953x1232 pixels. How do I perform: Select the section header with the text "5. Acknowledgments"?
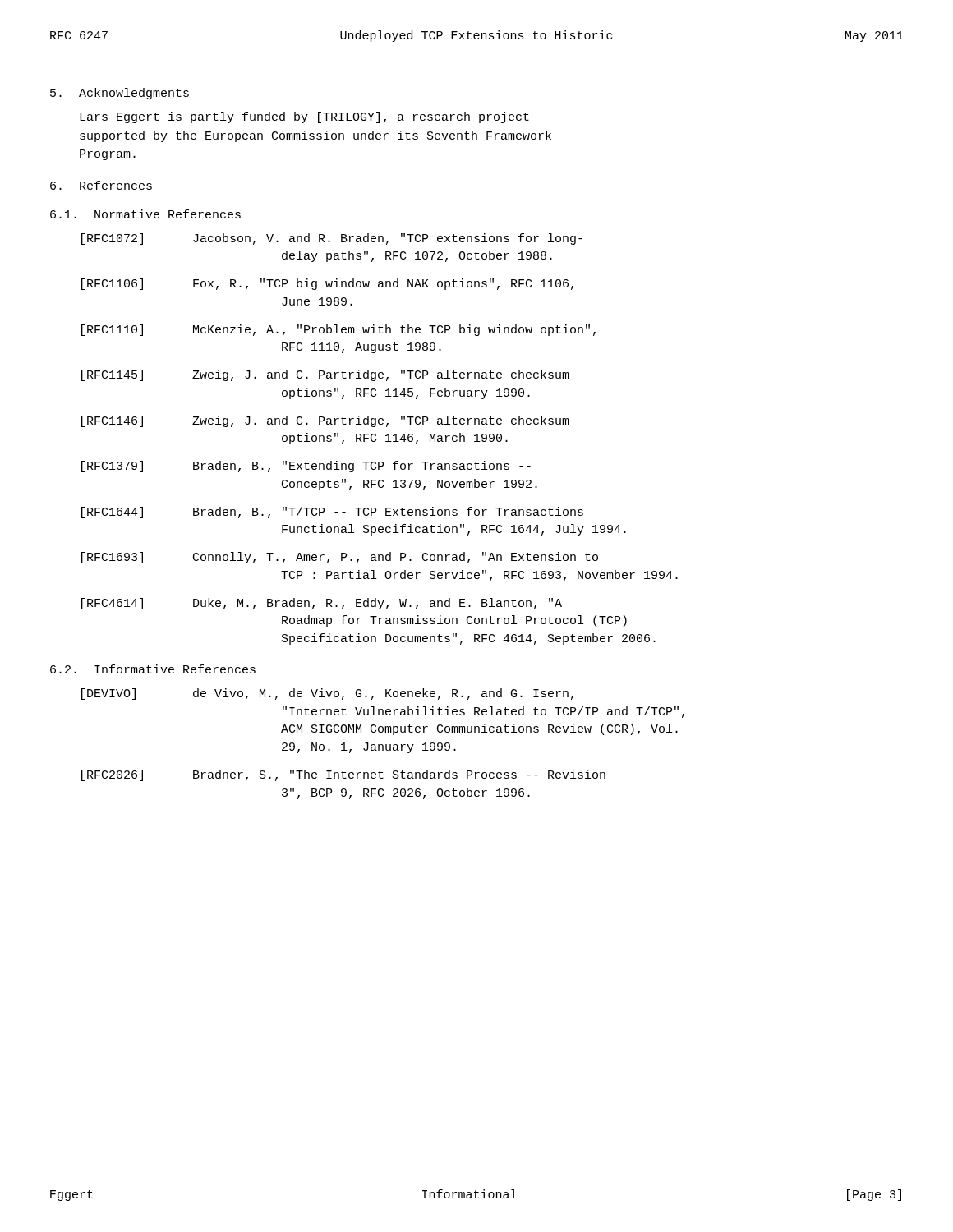click(x=120, y=94)
